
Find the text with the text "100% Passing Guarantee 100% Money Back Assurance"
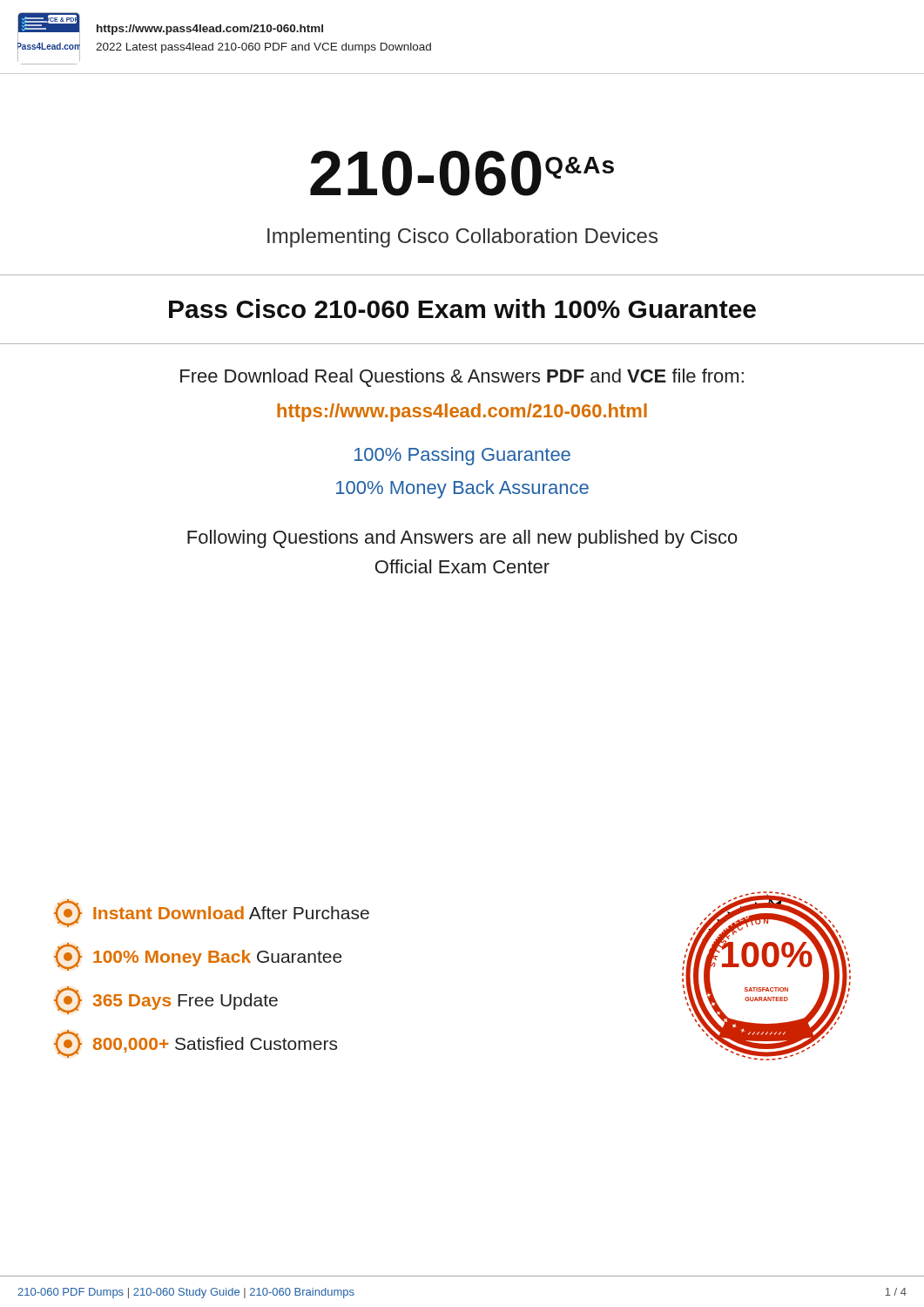point(462,471)
